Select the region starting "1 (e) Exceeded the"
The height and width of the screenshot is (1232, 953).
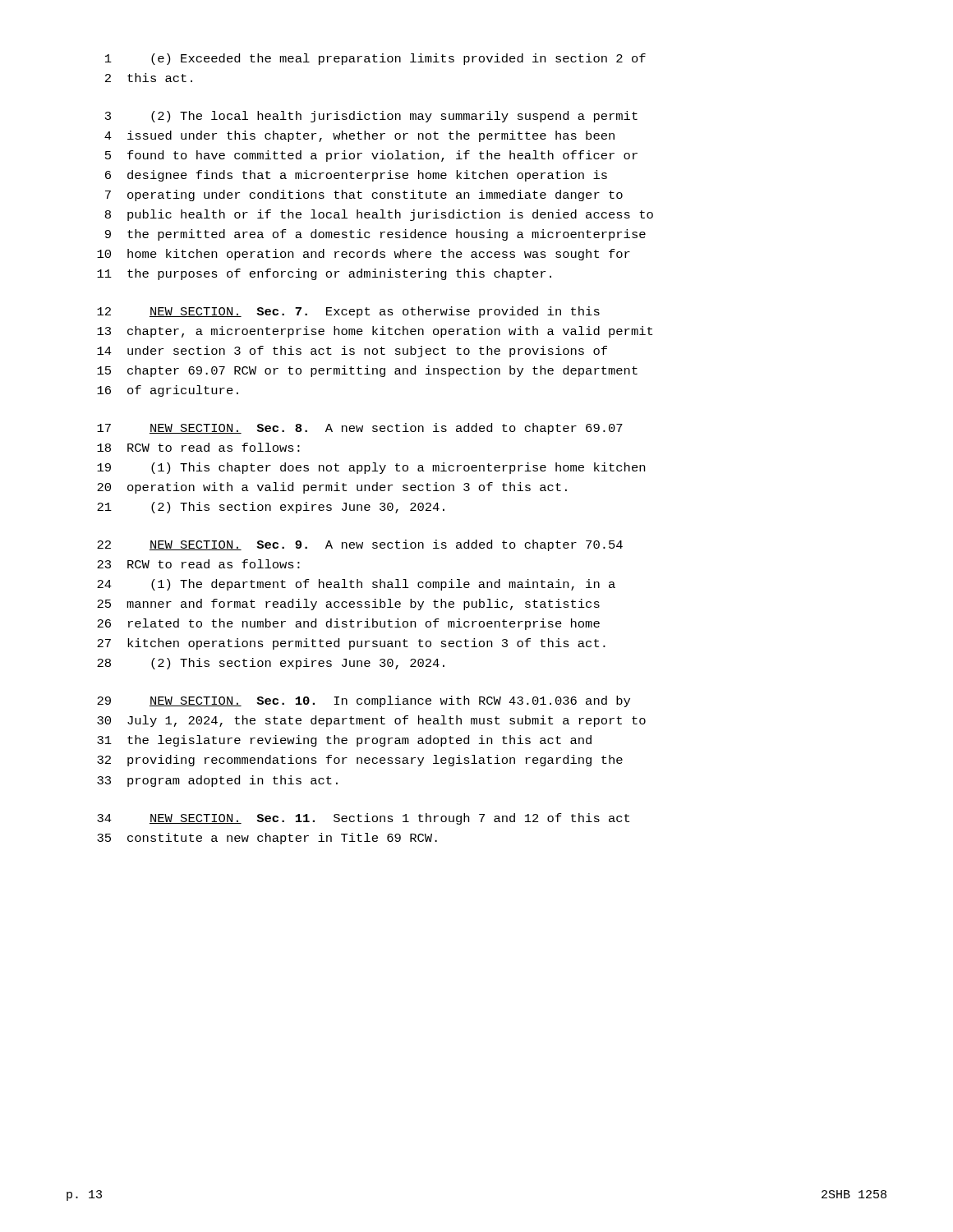point(476,69)
